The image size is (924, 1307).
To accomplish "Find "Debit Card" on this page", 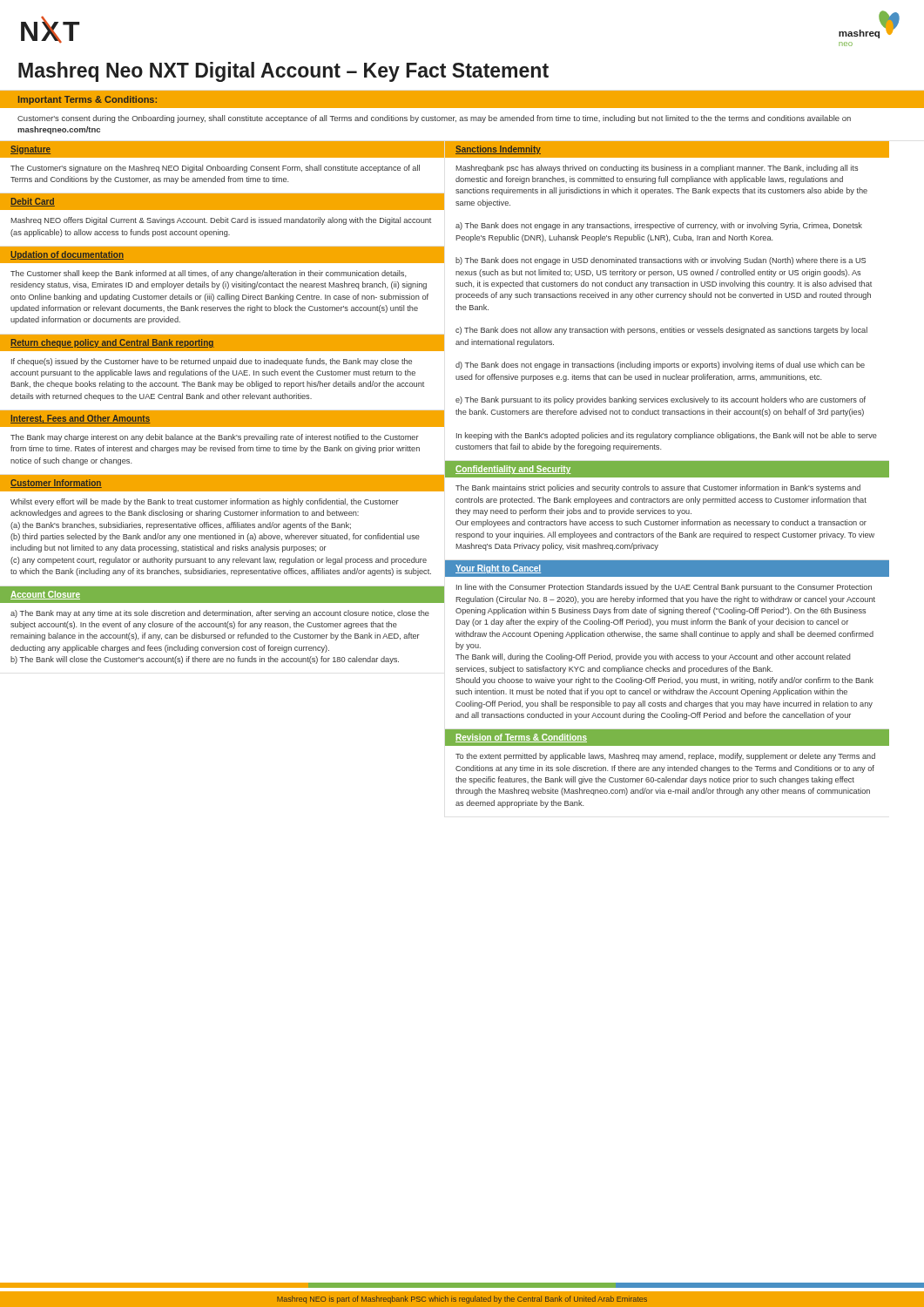I will tap(32, 202).
